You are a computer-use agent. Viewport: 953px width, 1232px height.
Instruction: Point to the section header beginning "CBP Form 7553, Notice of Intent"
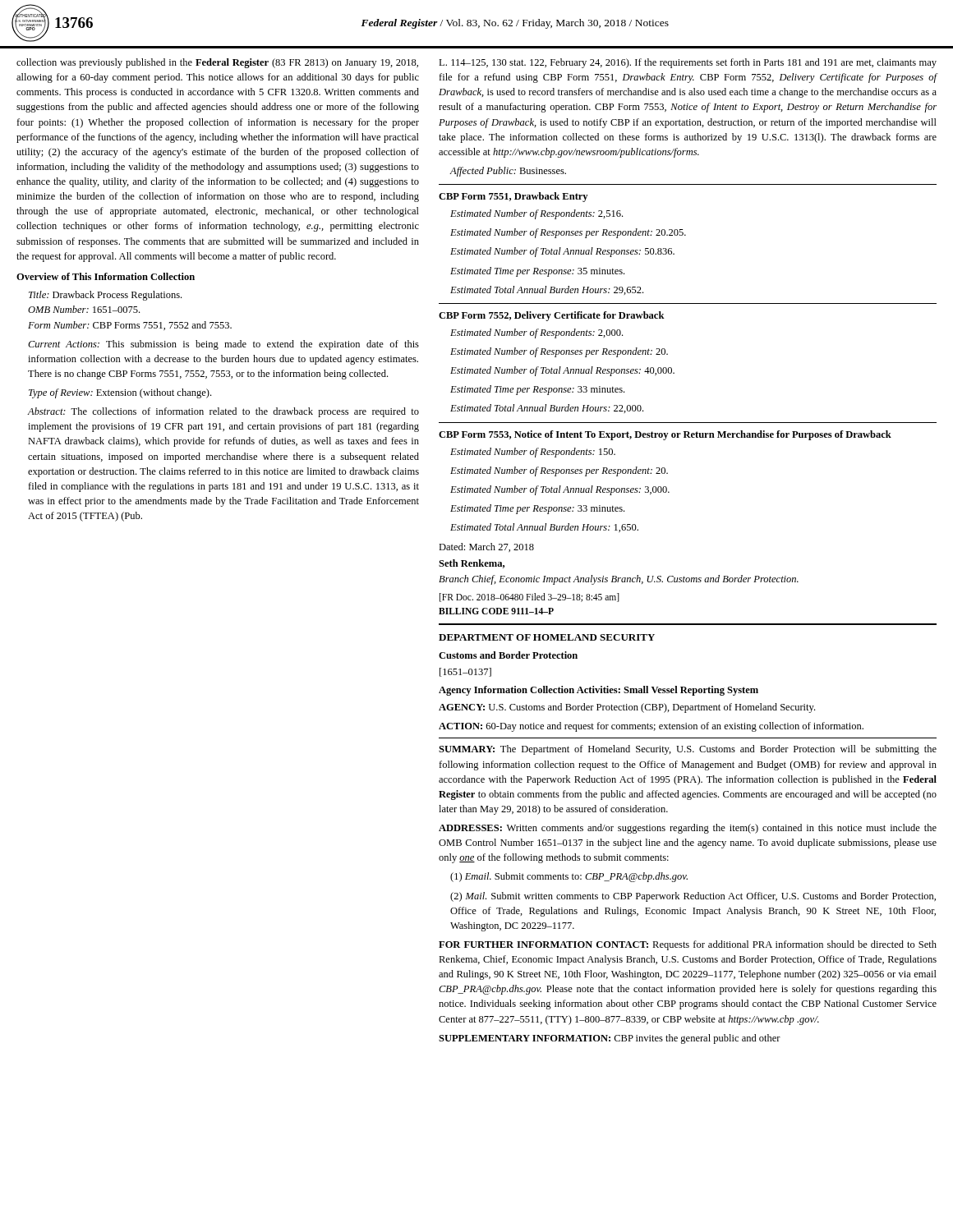pos(688,432)
